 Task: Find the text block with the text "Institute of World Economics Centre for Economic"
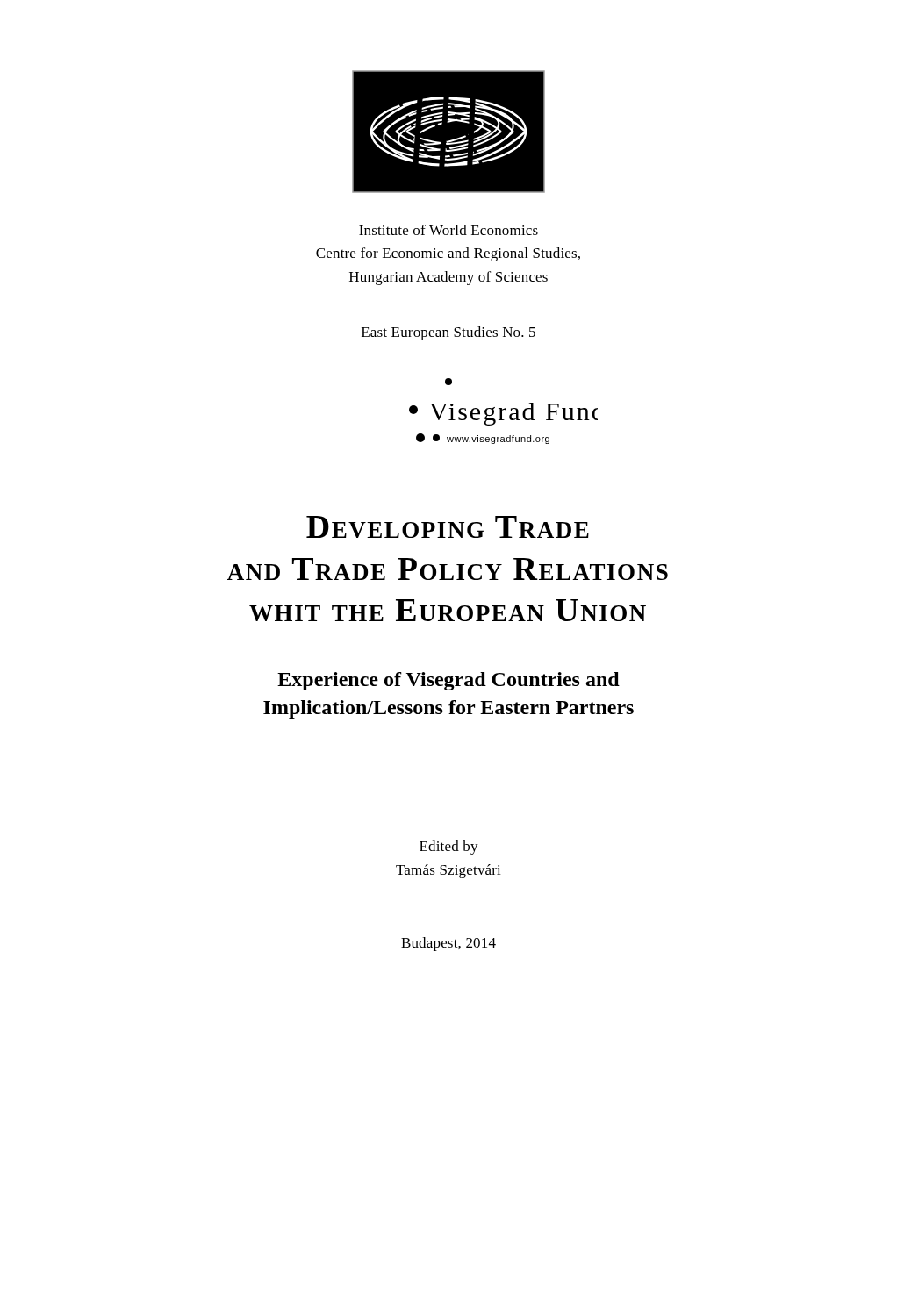[x=448, y=253]
